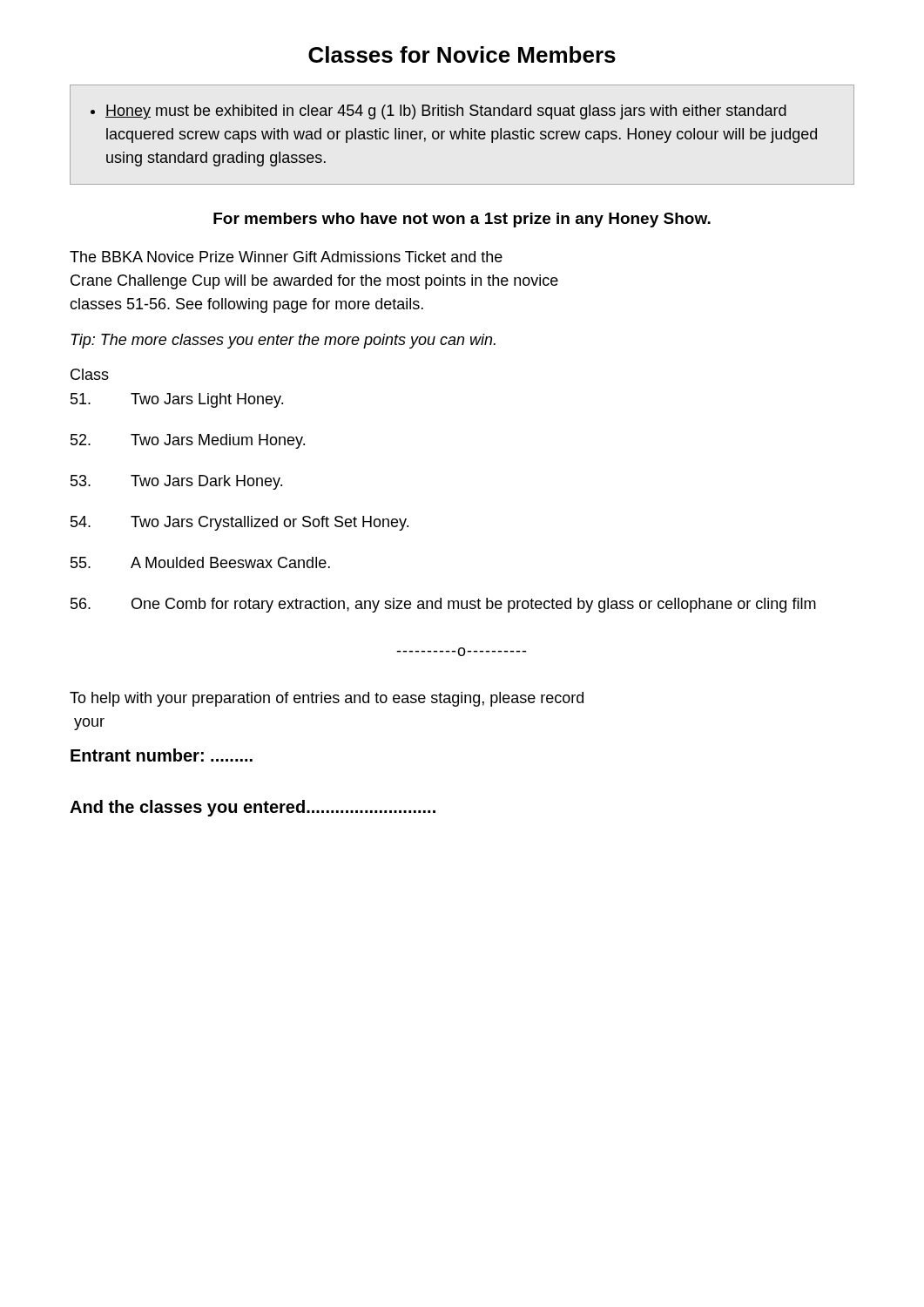Locate the element starting "Honey must be exhibited in clear 454"
The height and width of the screenshot is (1307, 924).
point(460,135)
